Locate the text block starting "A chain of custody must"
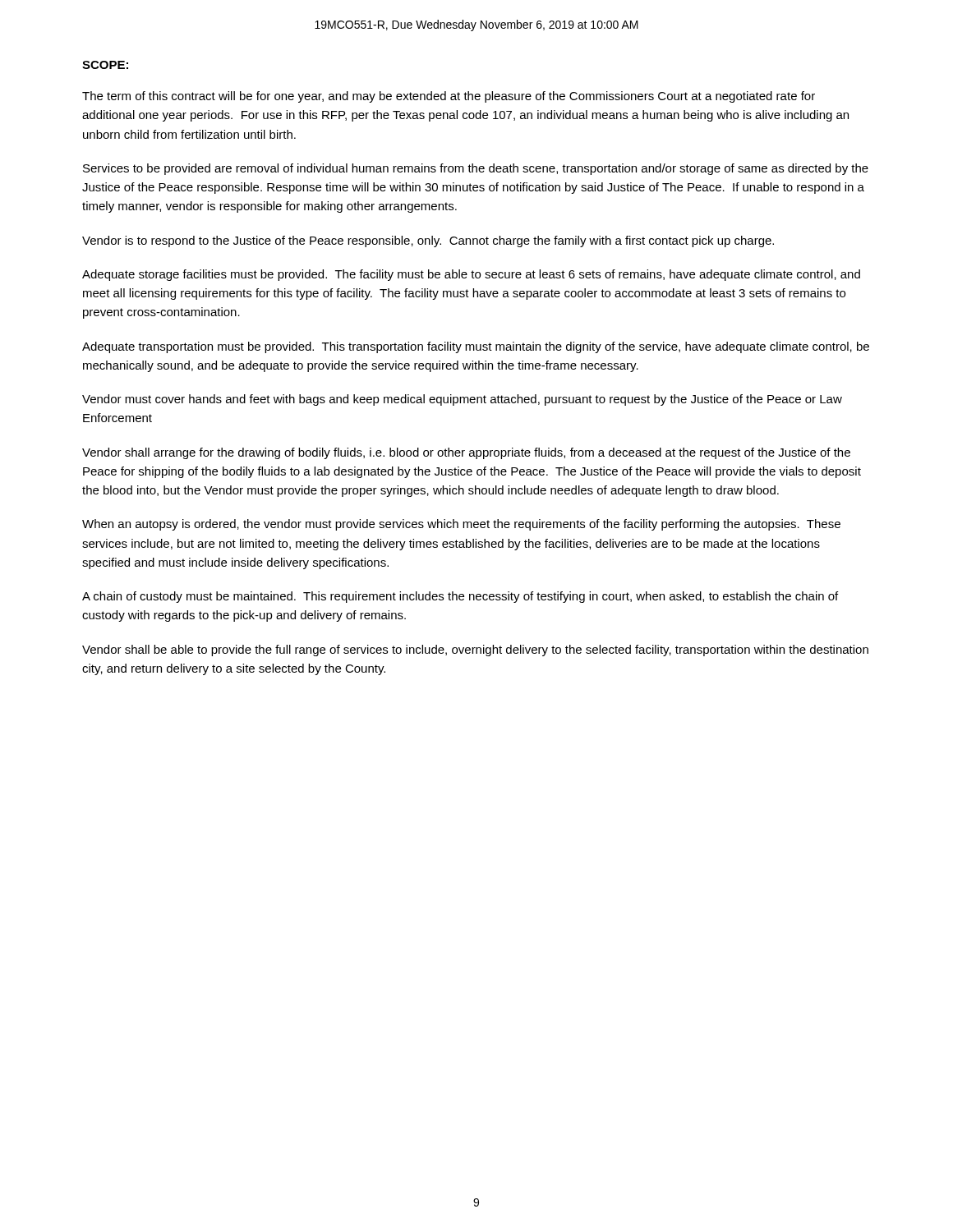The width and height of the screenshot is (953, 1232). (460, 605)
